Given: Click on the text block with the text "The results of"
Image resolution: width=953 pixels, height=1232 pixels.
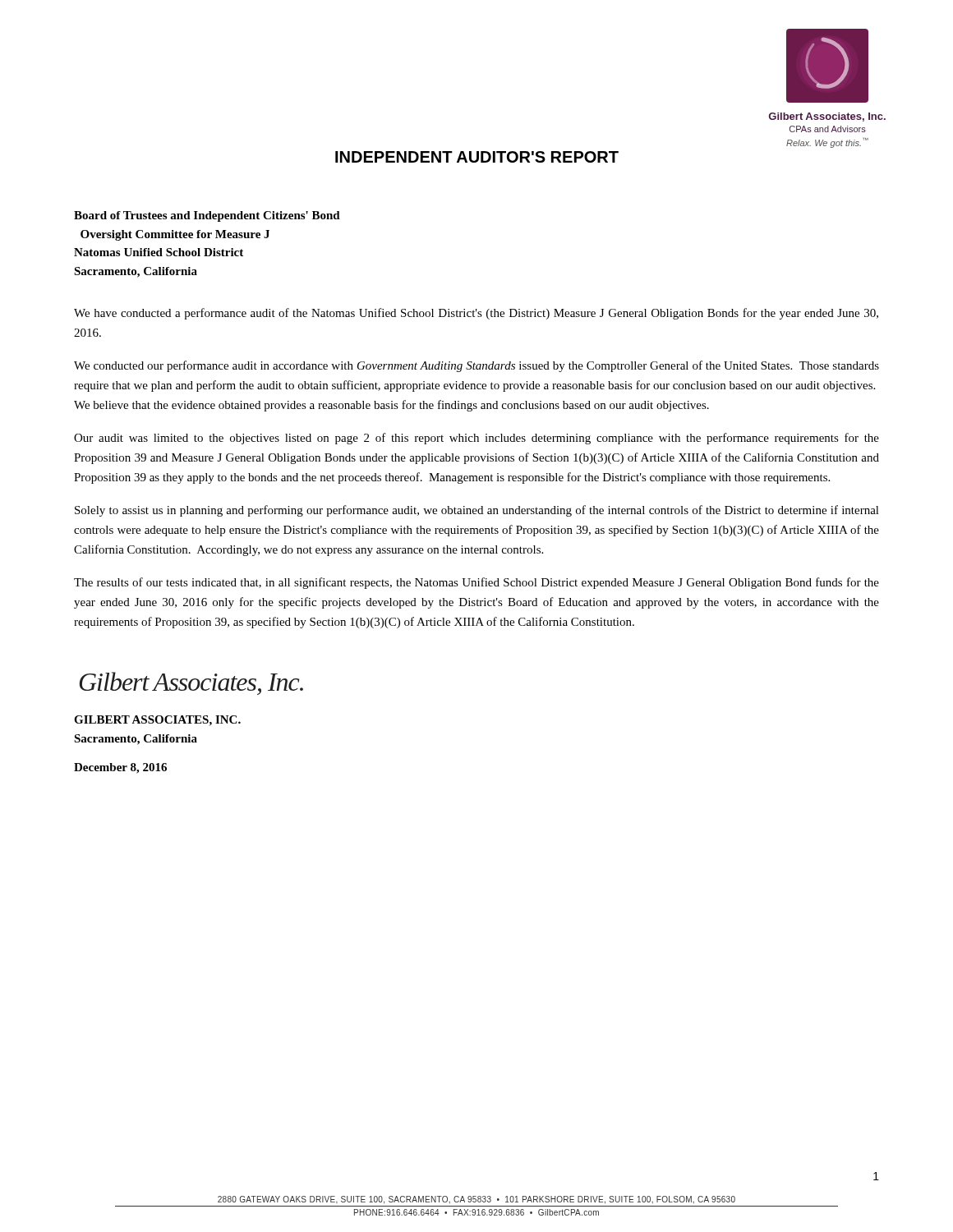Looking at the screenshot, I should pos(476,602).
